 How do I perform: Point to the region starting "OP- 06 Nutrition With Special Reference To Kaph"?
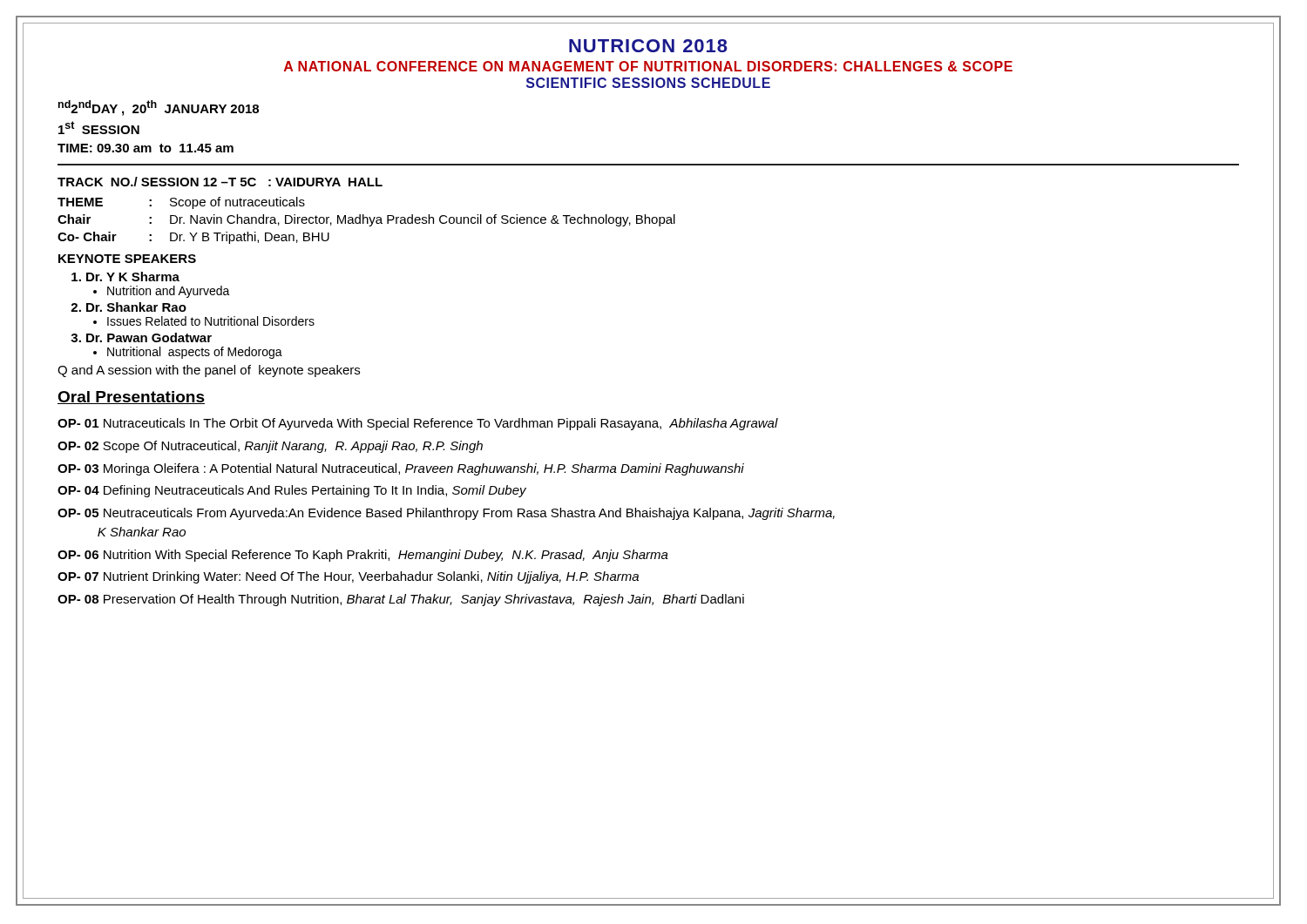coord(363,554)
